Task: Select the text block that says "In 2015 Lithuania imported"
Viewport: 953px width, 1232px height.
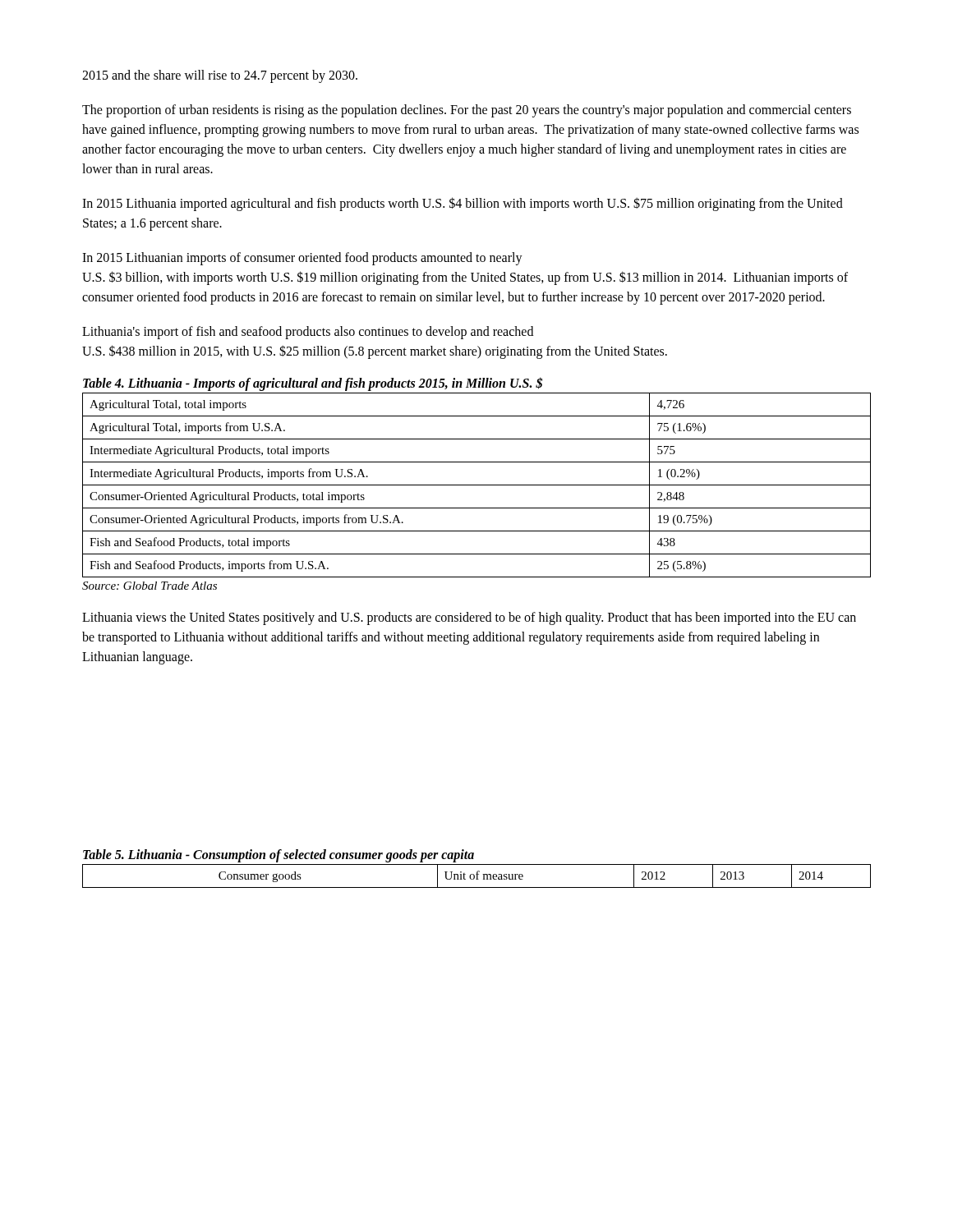Action: click(462, 213)
